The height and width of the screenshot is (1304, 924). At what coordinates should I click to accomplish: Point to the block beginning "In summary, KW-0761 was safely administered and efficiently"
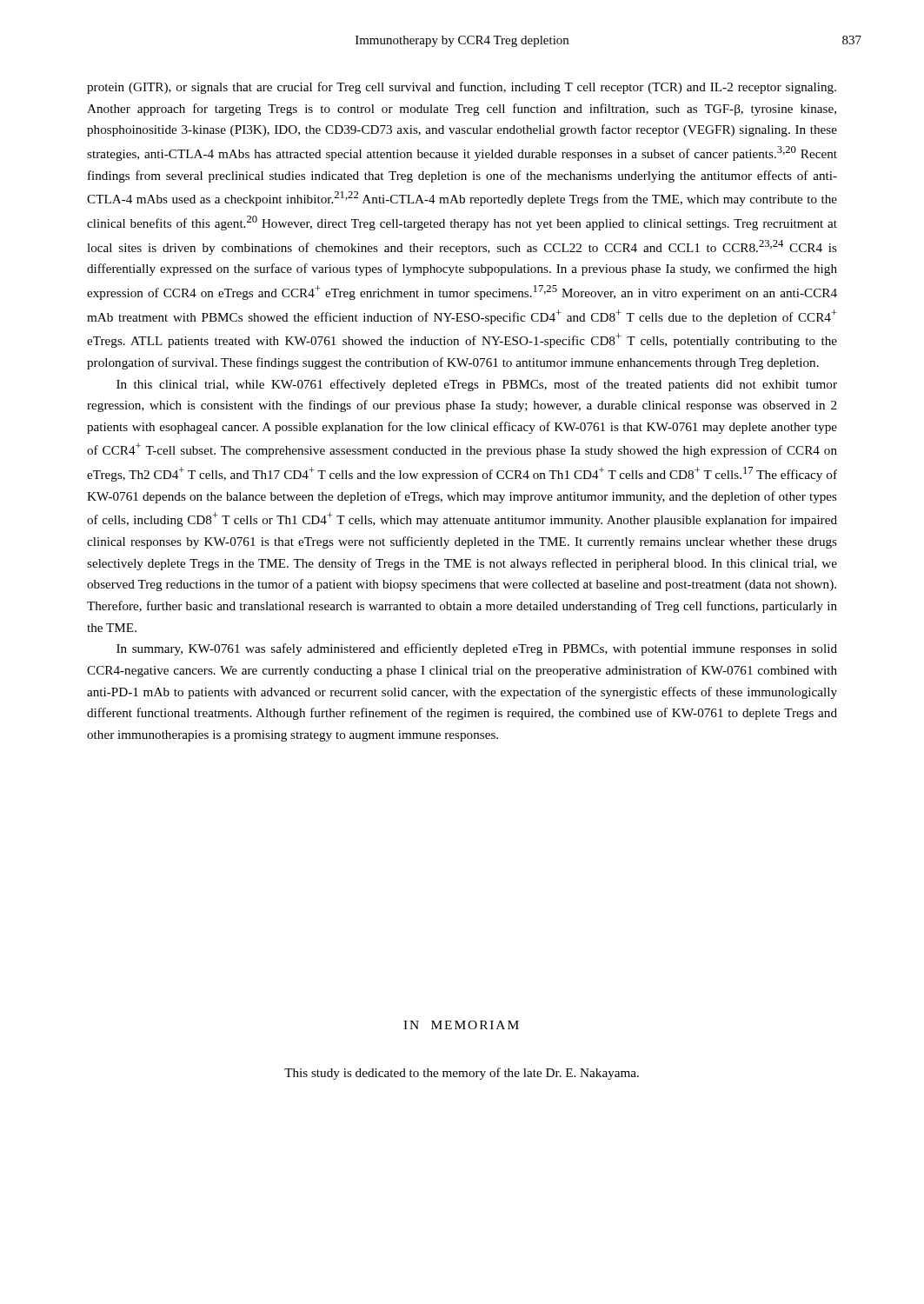(x=462, y=692)
